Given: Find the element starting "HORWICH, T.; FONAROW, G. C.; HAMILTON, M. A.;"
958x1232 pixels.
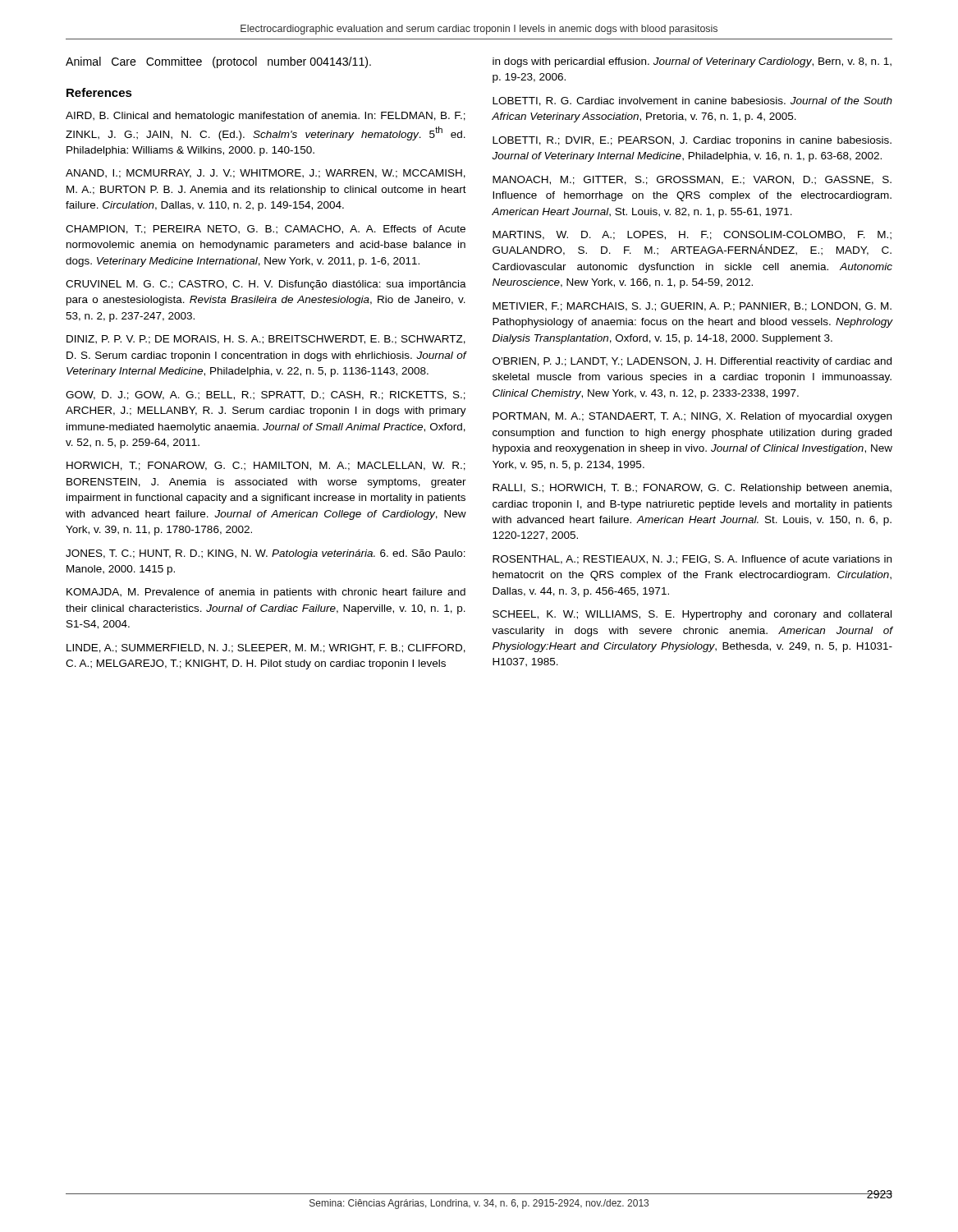Looking at the screenshot, I should (x=266, y=498).
